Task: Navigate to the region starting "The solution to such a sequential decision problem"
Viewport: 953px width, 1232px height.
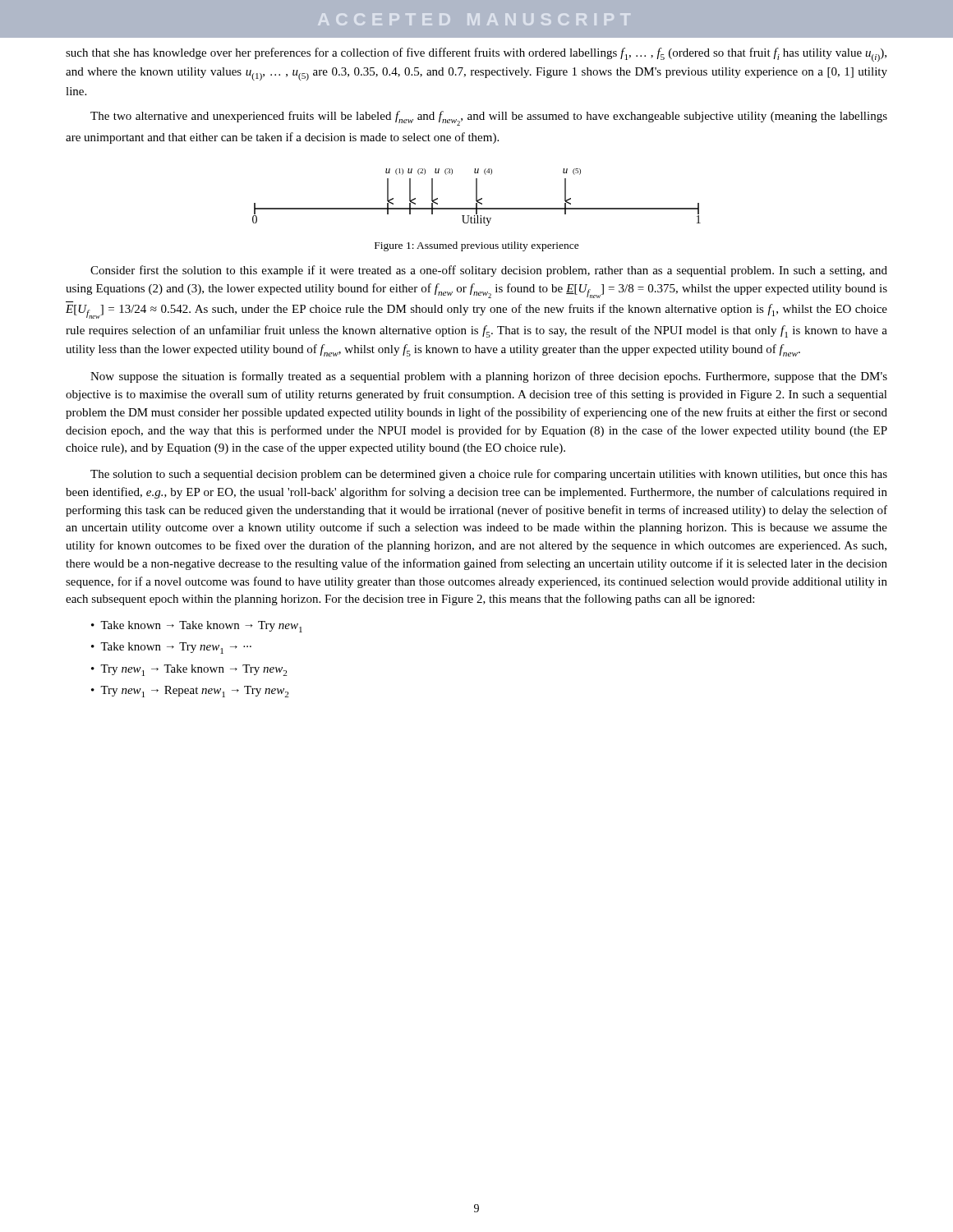Action: [x=476, y=537]
